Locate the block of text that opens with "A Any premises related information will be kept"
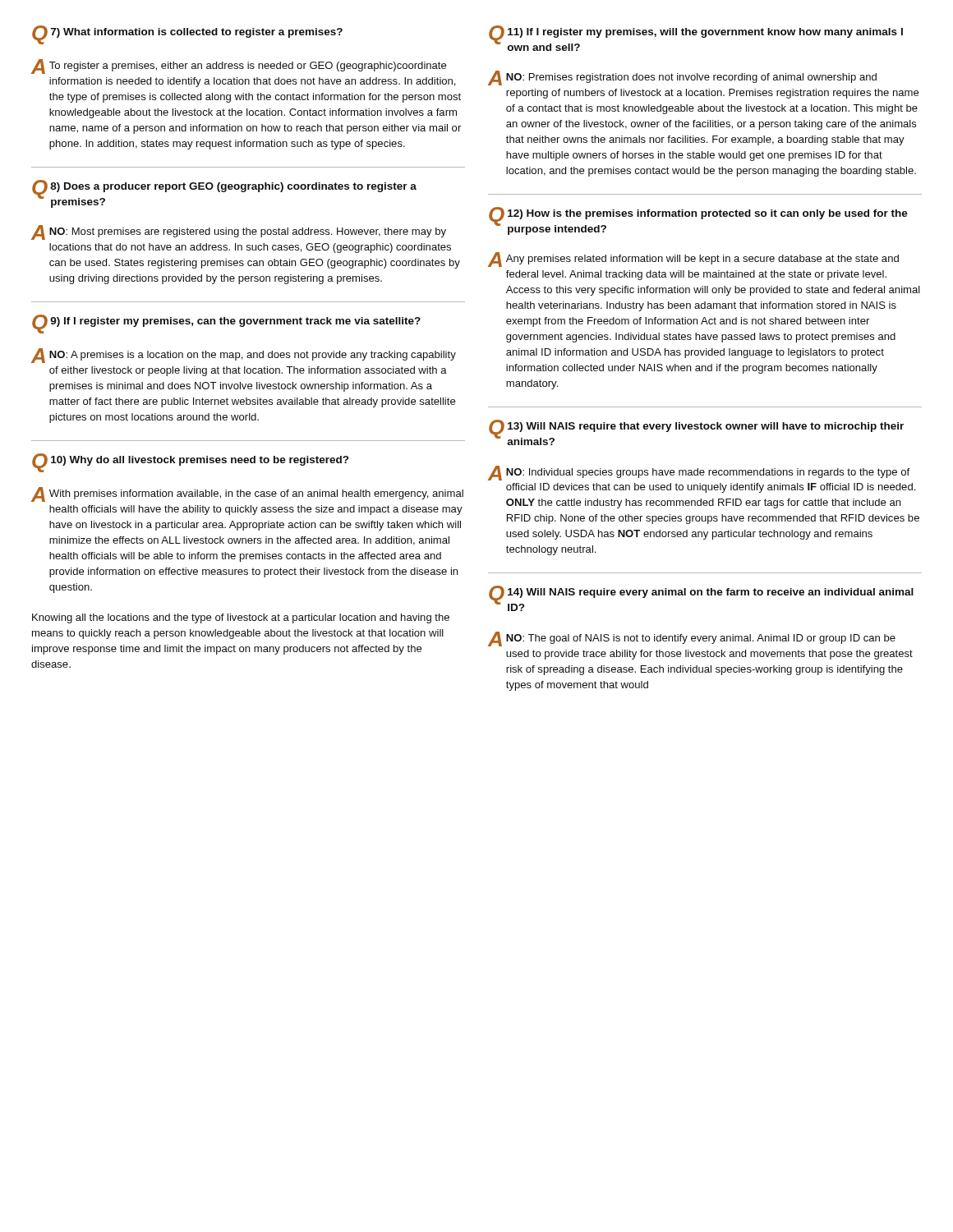Image resolution: width=953 pixels, height=1232 pixels. tap(705, 322)
